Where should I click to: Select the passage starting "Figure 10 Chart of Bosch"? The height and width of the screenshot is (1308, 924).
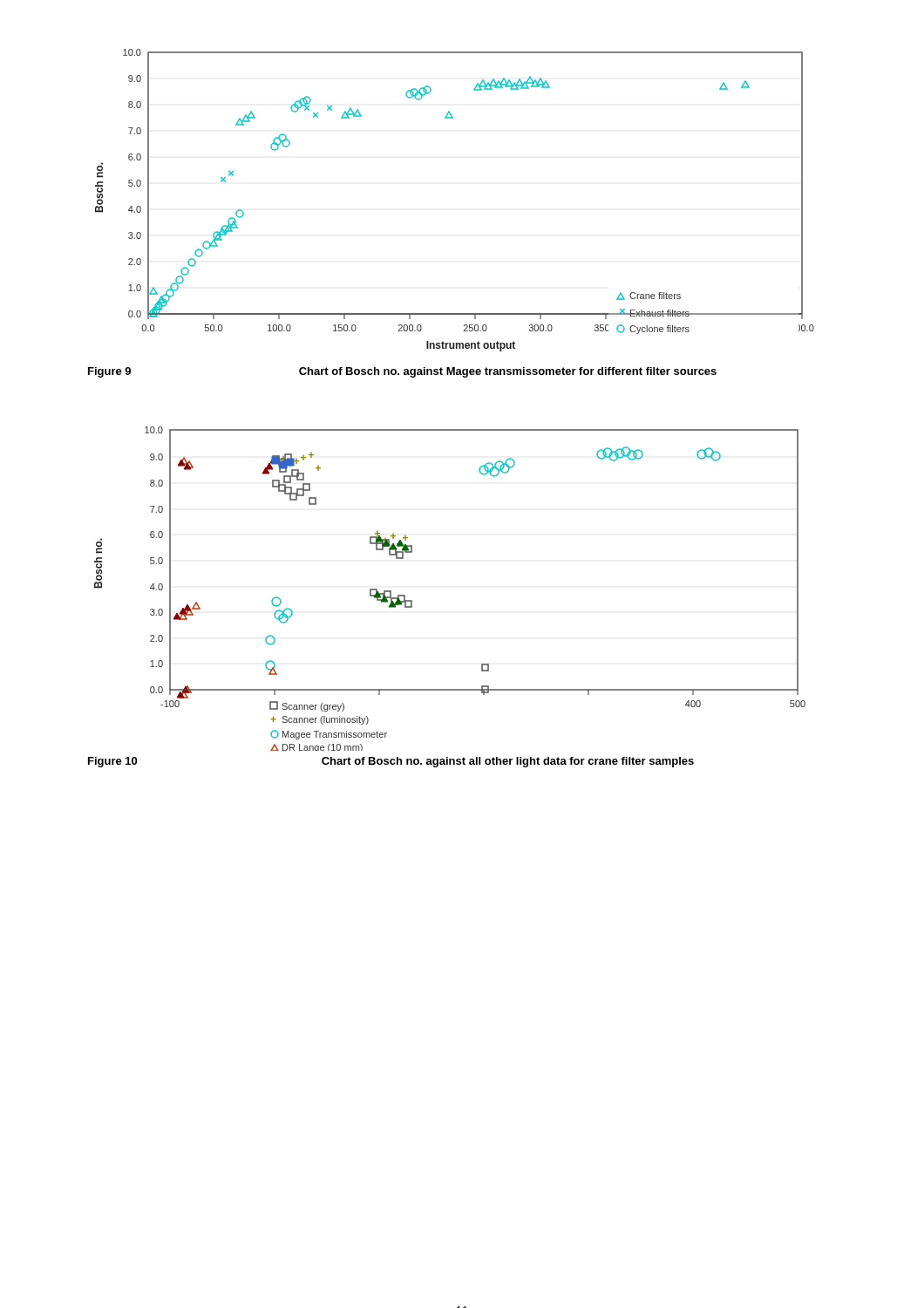tap(462, 761)
